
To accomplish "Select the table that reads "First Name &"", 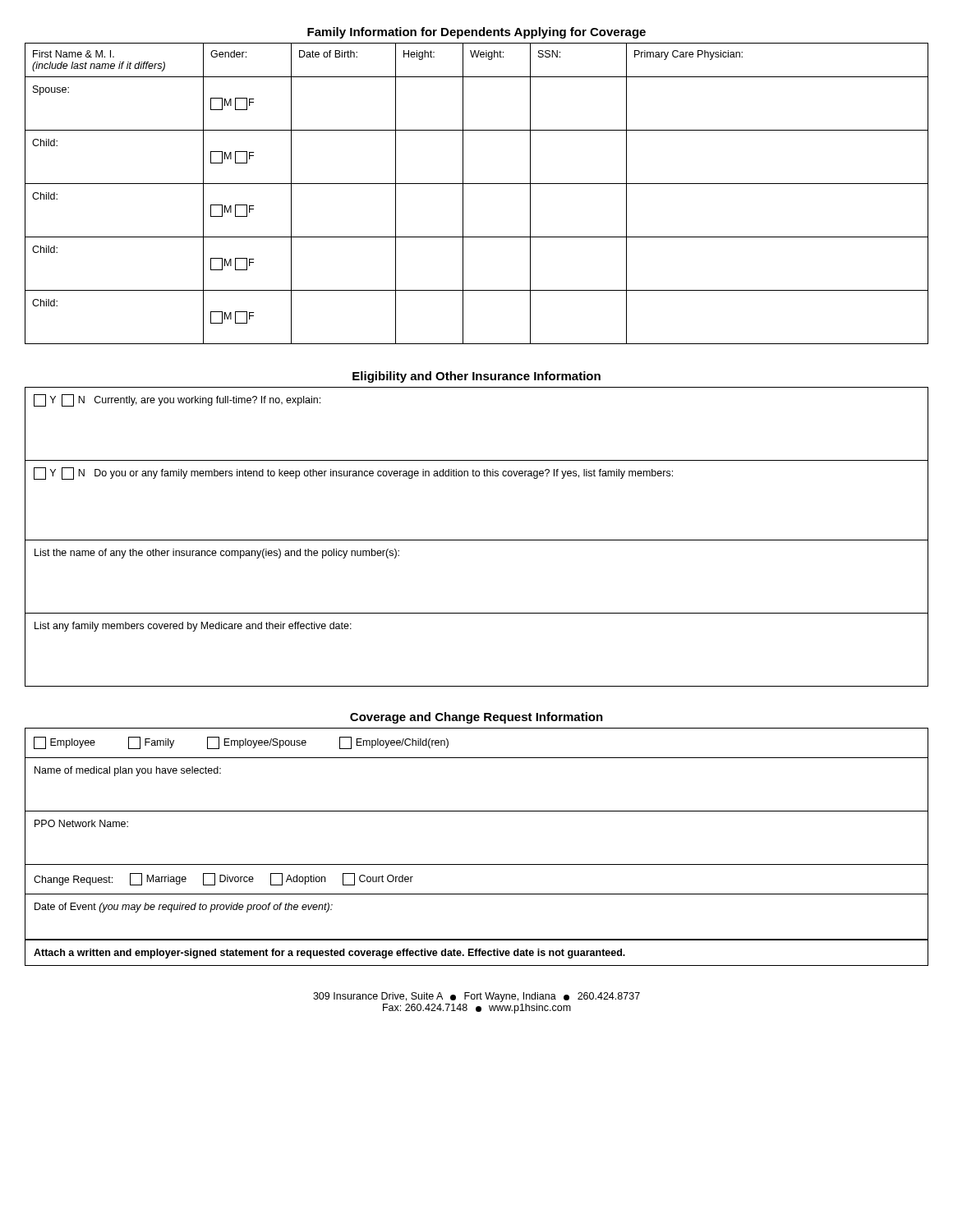I will (476, 193).
